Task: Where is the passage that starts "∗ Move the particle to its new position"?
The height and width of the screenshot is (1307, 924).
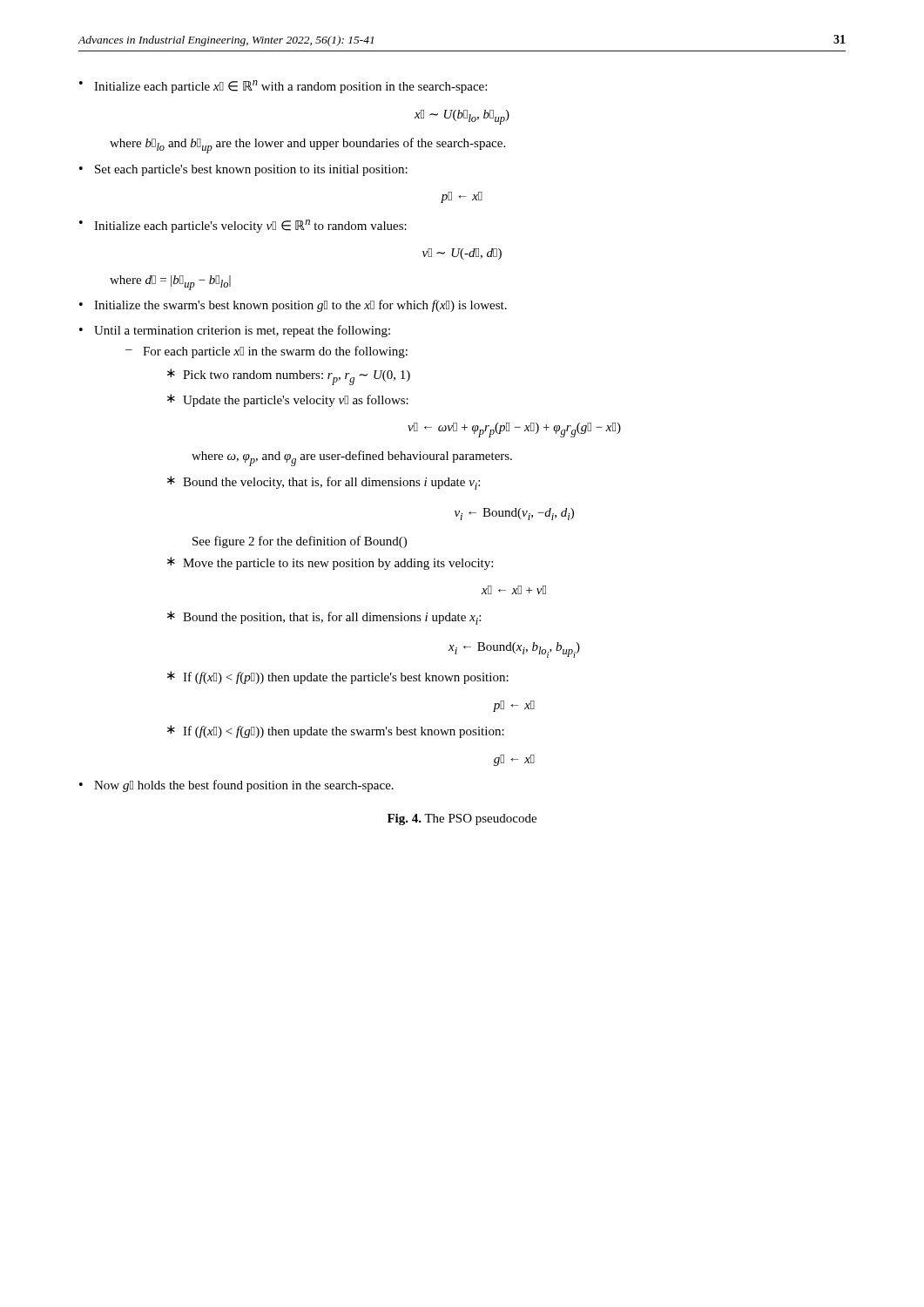Action: (x=330, y=563)
